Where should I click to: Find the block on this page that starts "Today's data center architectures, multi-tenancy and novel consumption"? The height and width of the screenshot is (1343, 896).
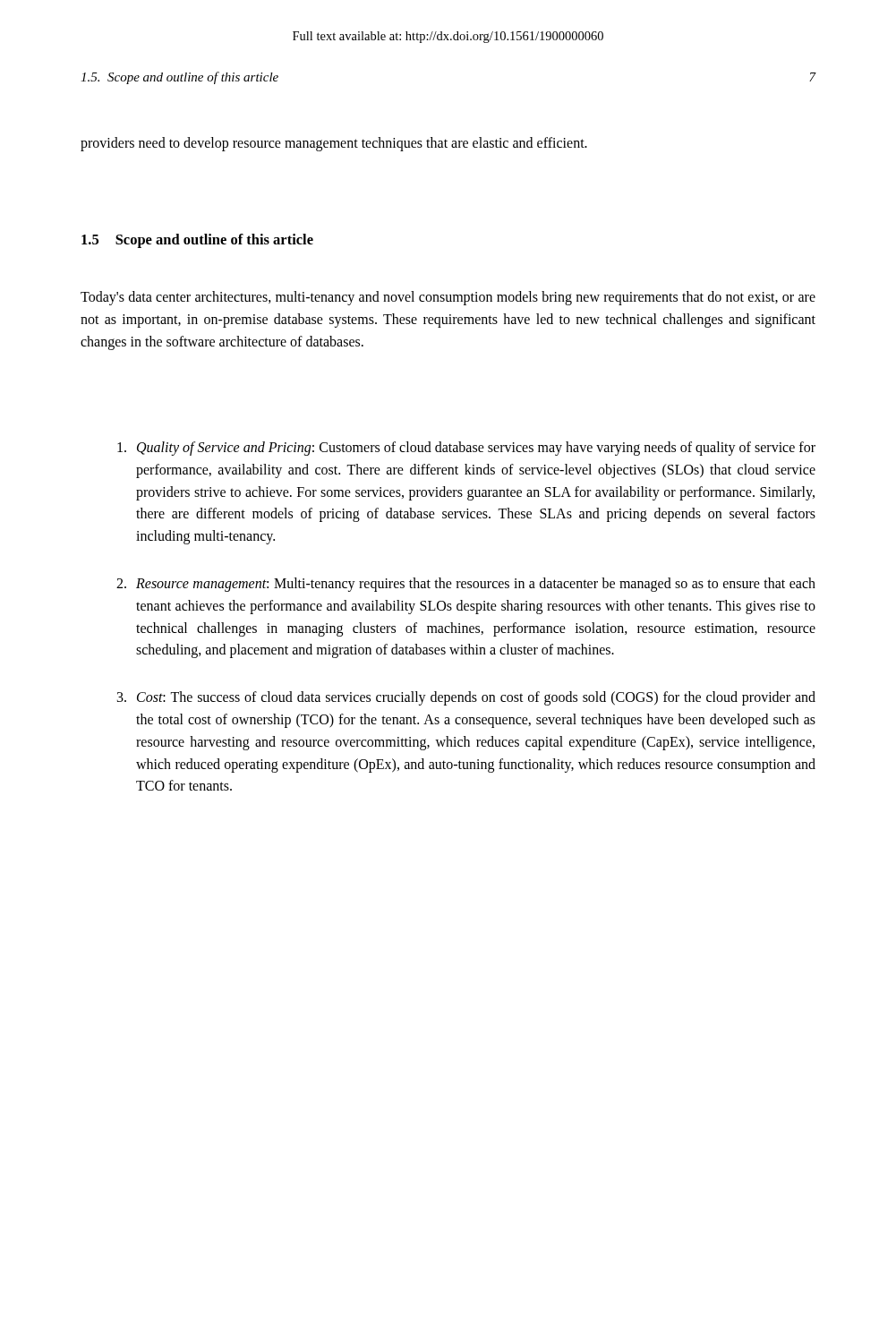click(448, 319)
